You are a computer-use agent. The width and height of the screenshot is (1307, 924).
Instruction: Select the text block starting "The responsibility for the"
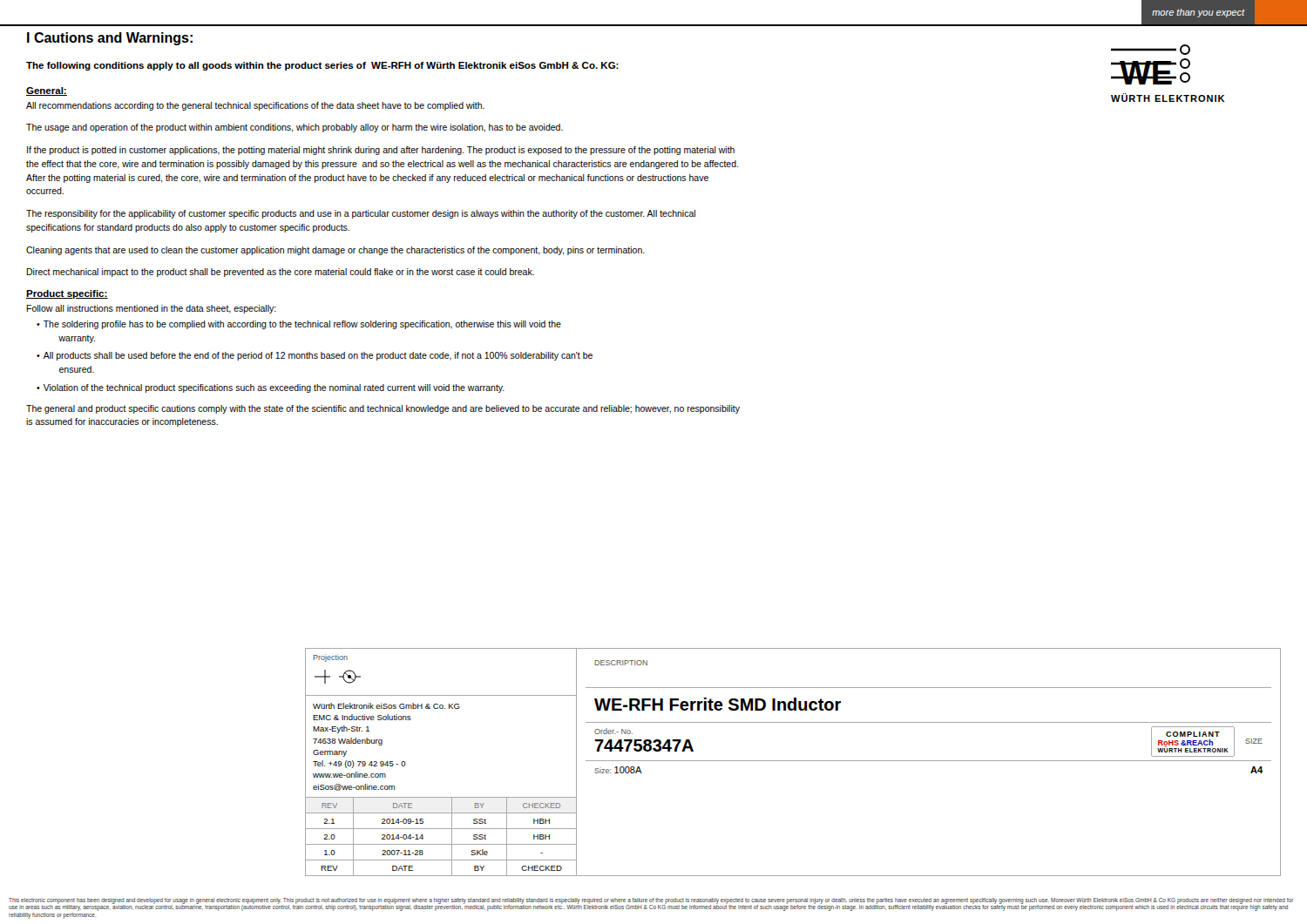383,221
